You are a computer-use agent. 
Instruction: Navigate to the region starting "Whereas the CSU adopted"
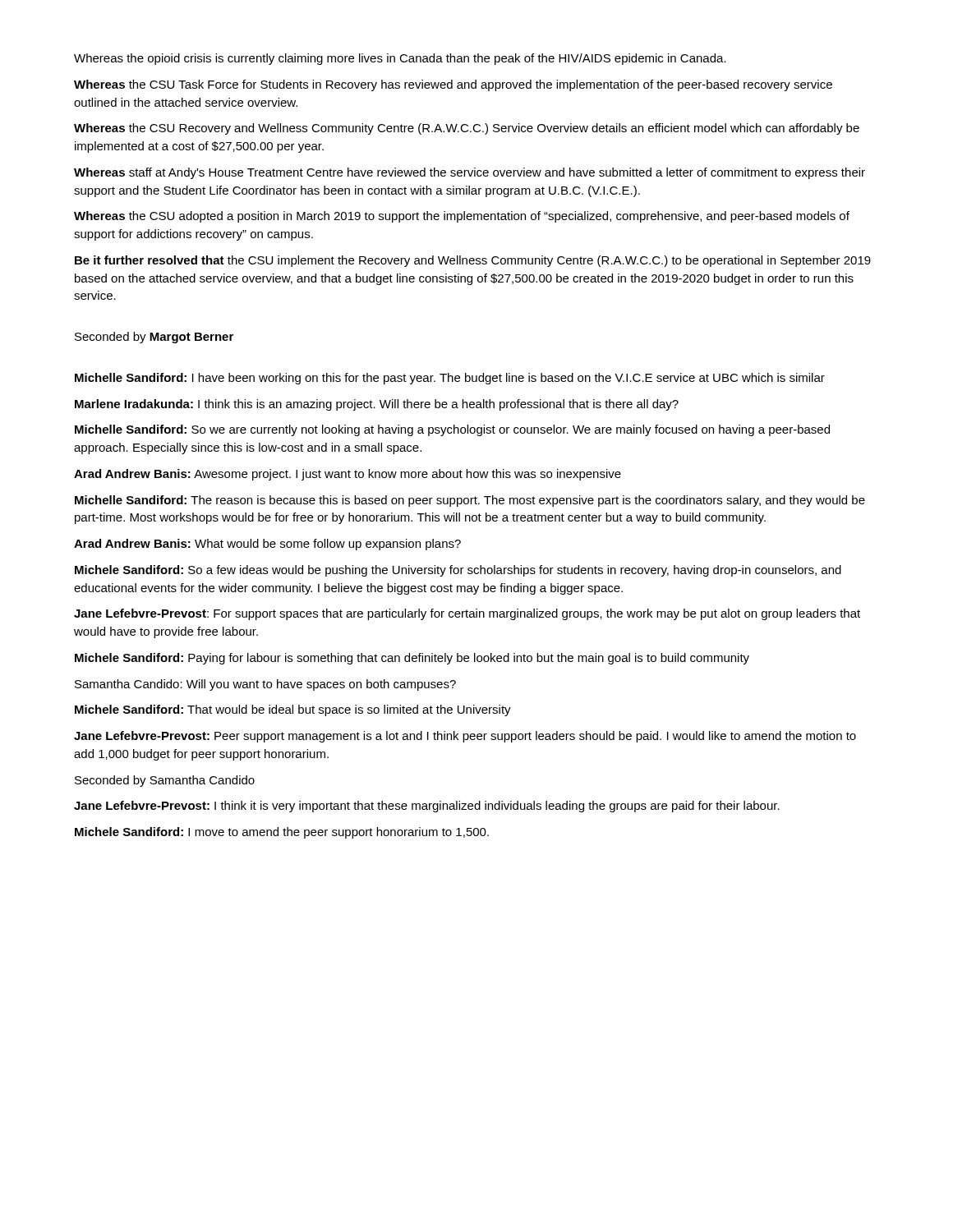coord(462,225)
